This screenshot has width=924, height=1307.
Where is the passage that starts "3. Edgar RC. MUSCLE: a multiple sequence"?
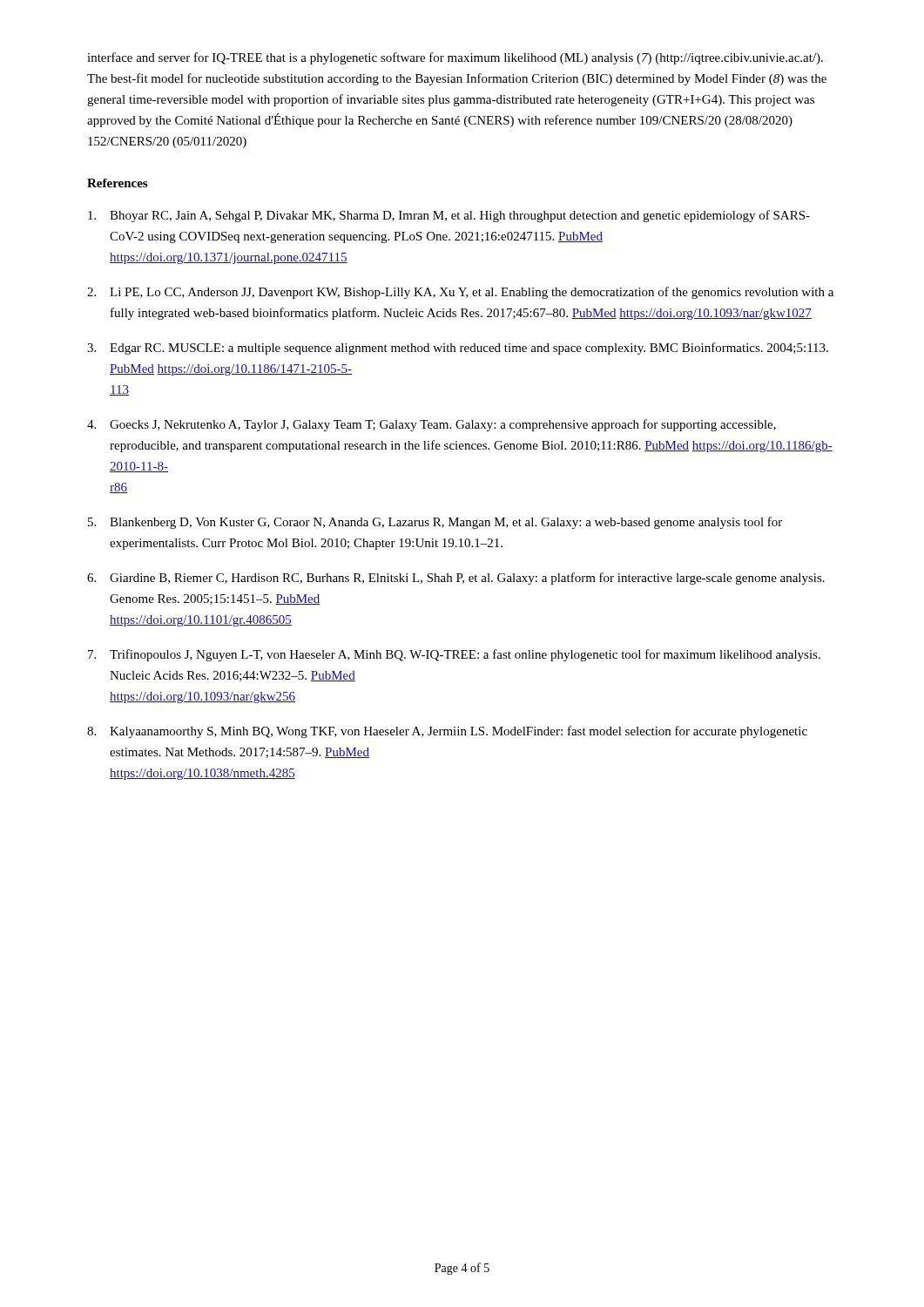[x=458, y=349]
